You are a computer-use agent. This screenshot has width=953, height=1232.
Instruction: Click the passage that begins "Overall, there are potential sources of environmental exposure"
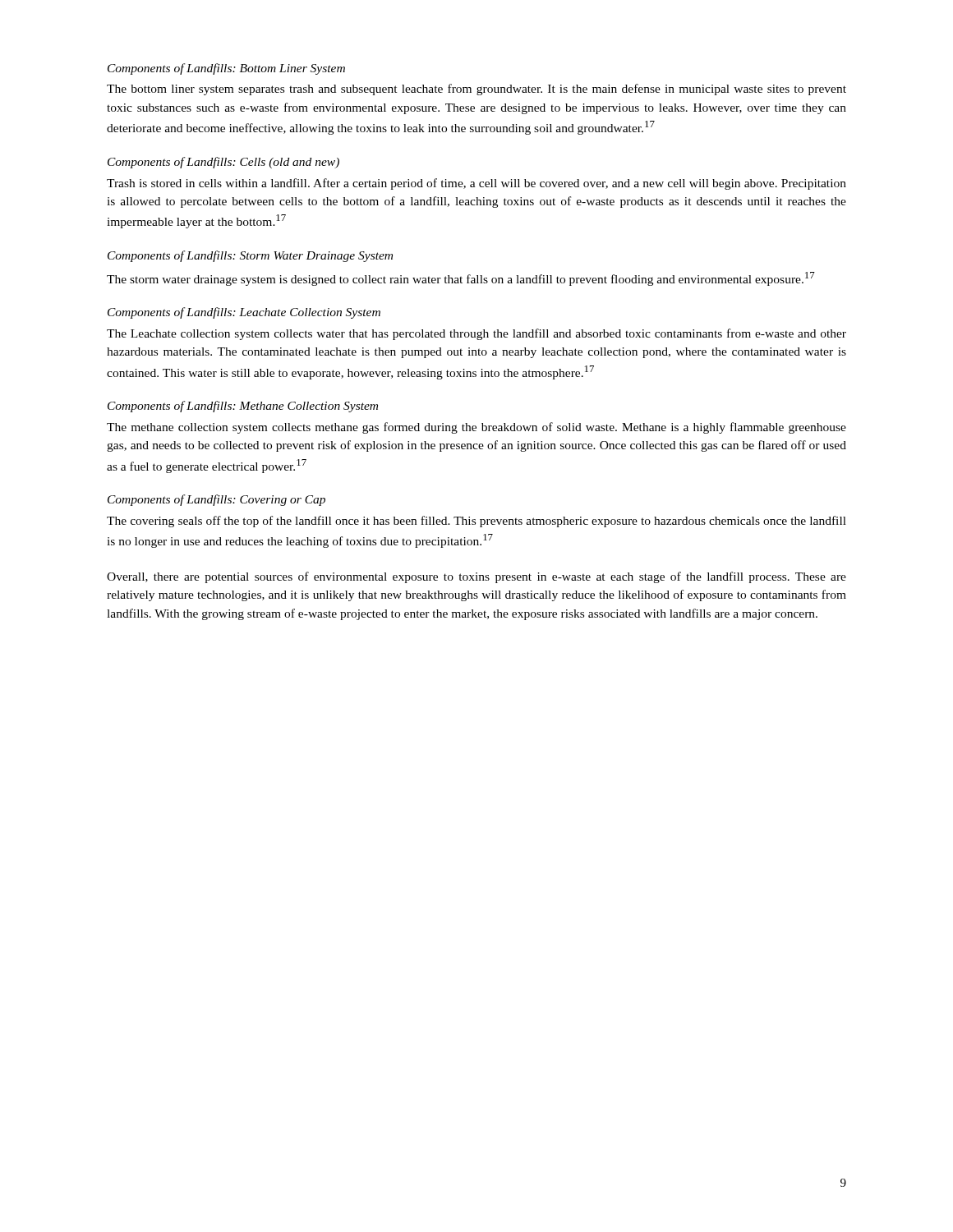(476, 594)
